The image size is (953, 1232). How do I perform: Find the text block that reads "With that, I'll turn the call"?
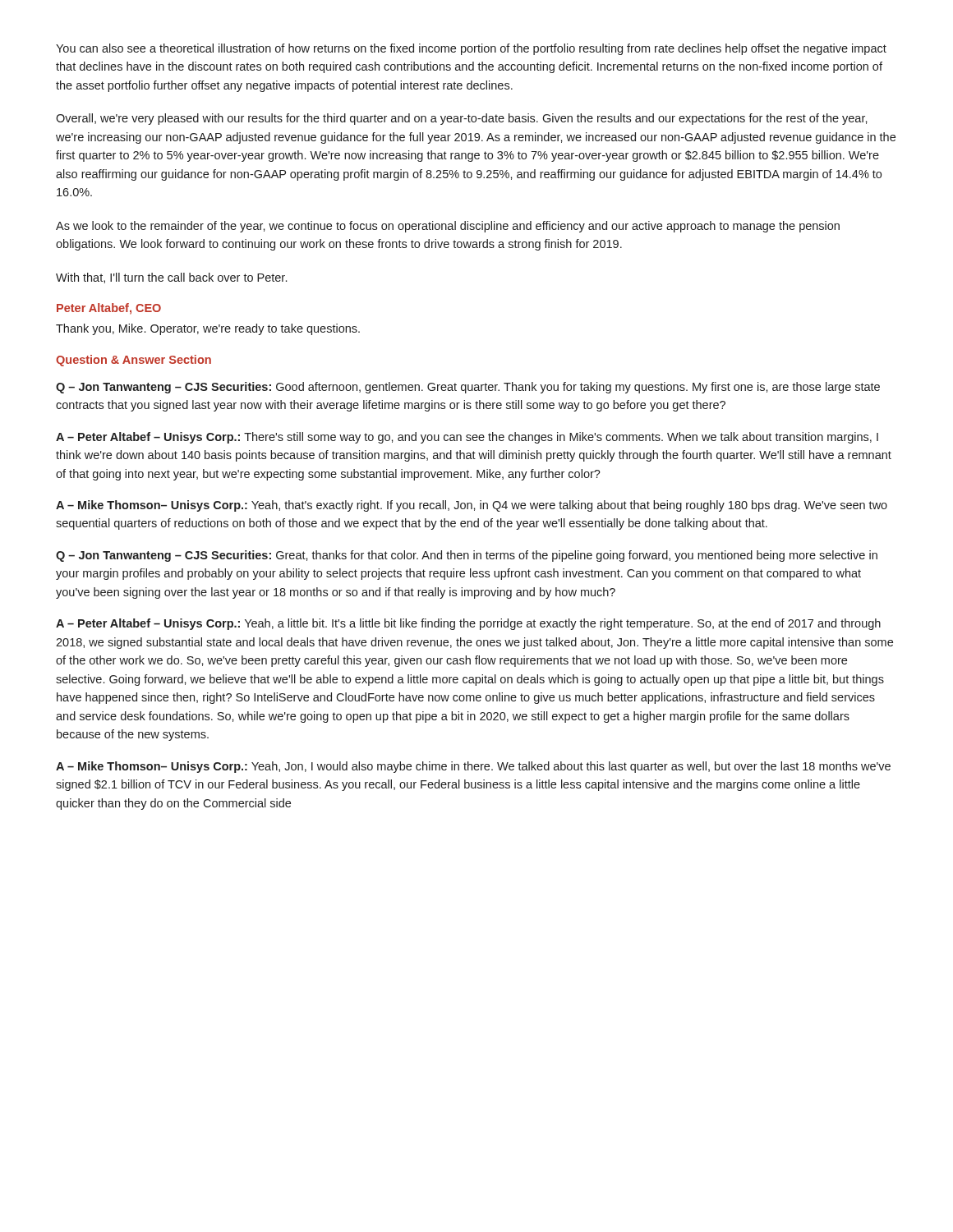(x=172, y=277)
